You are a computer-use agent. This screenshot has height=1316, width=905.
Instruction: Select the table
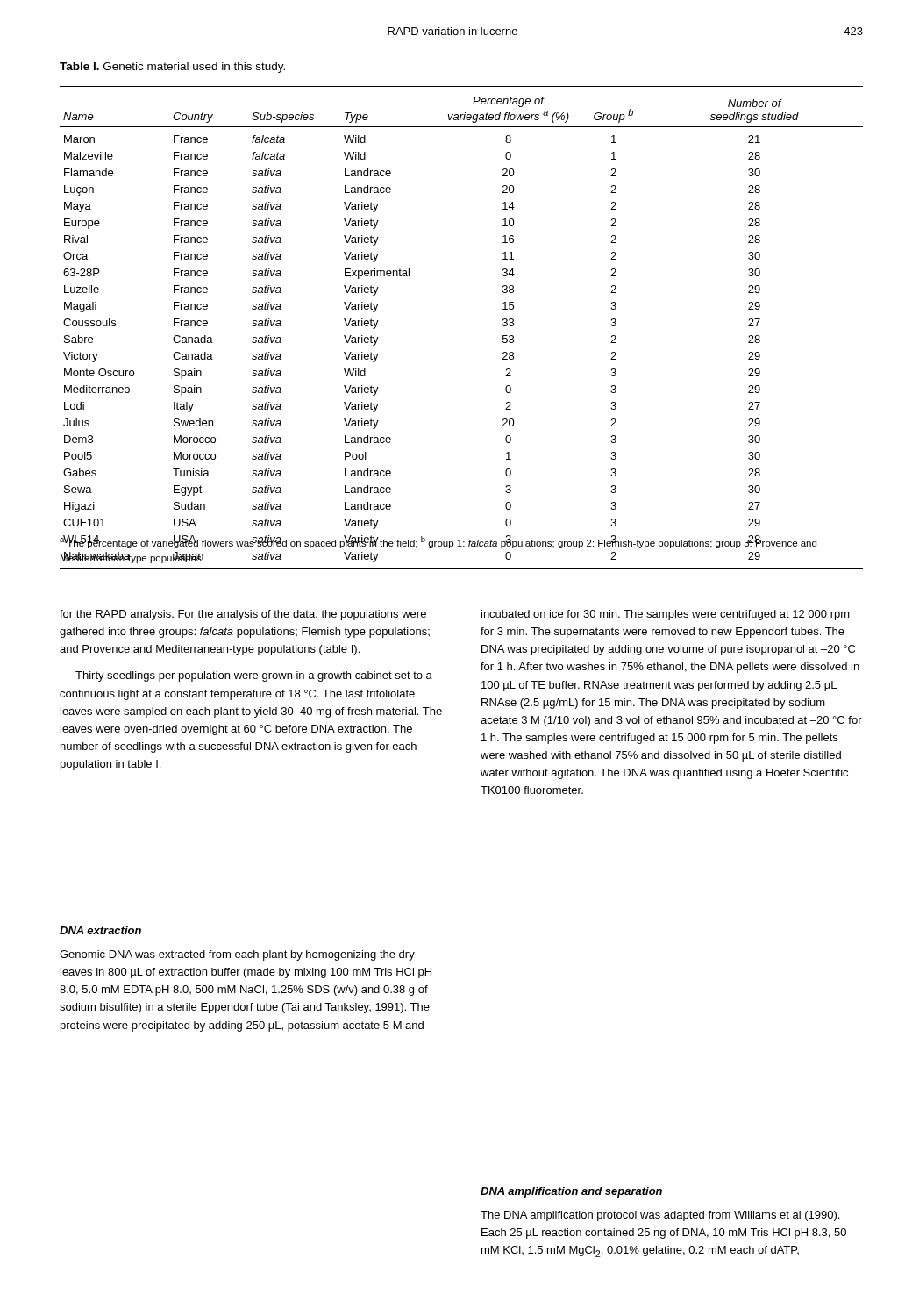click(x=461, y=329)
